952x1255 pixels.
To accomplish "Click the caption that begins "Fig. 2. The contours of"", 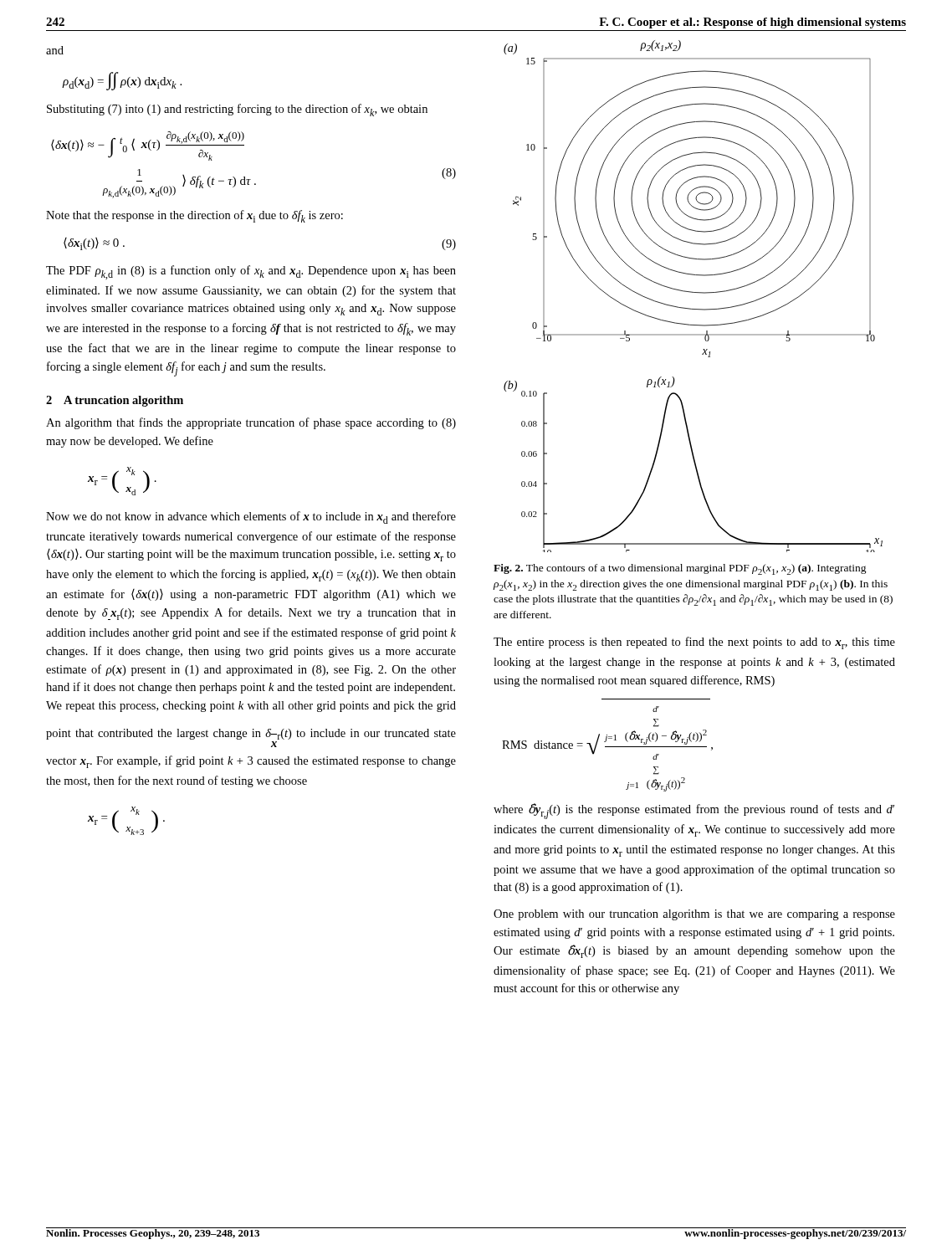I will click(693, 591).
